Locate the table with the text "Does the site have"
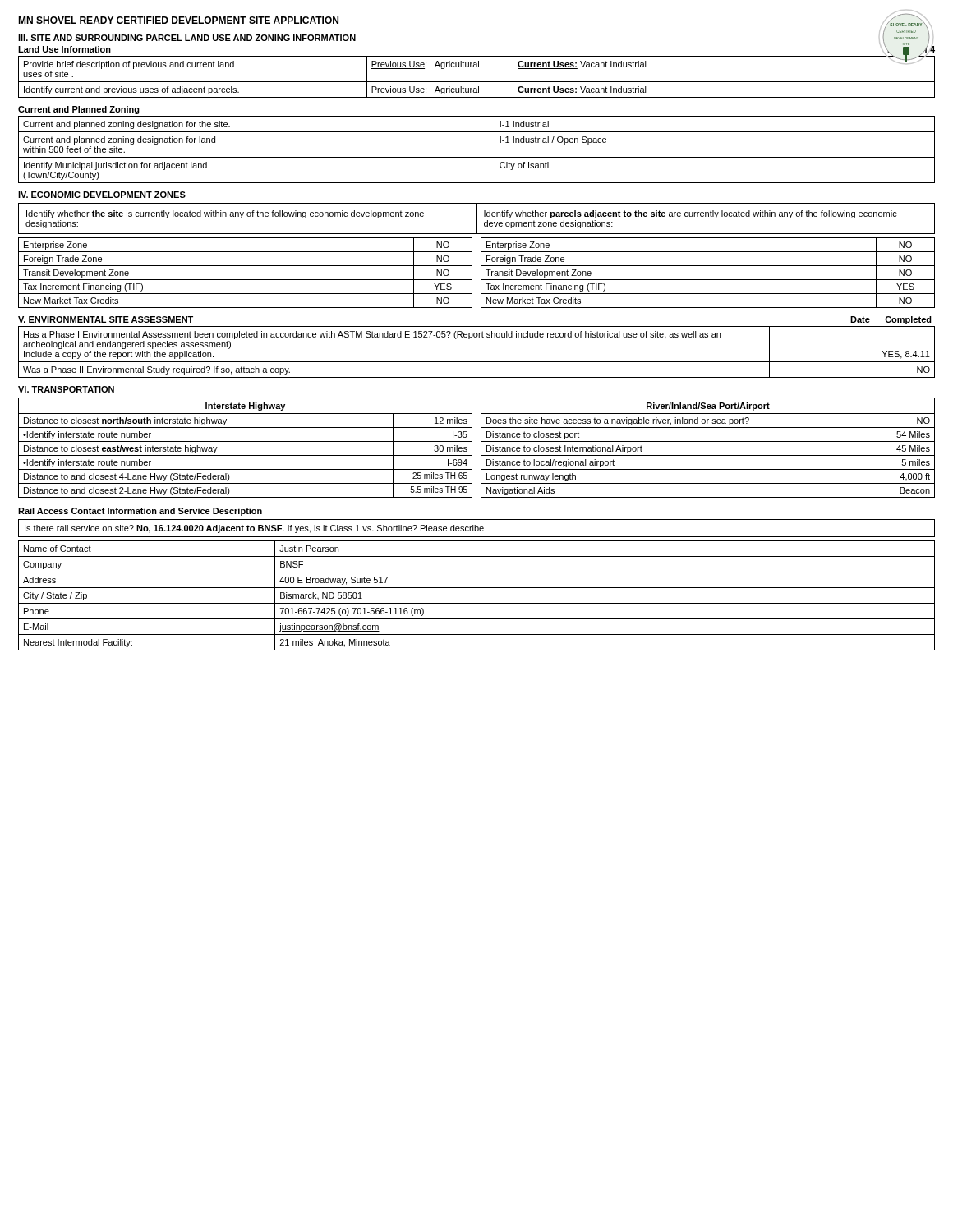Screen dimensions: 1232x953 click(x=708, y=448)
